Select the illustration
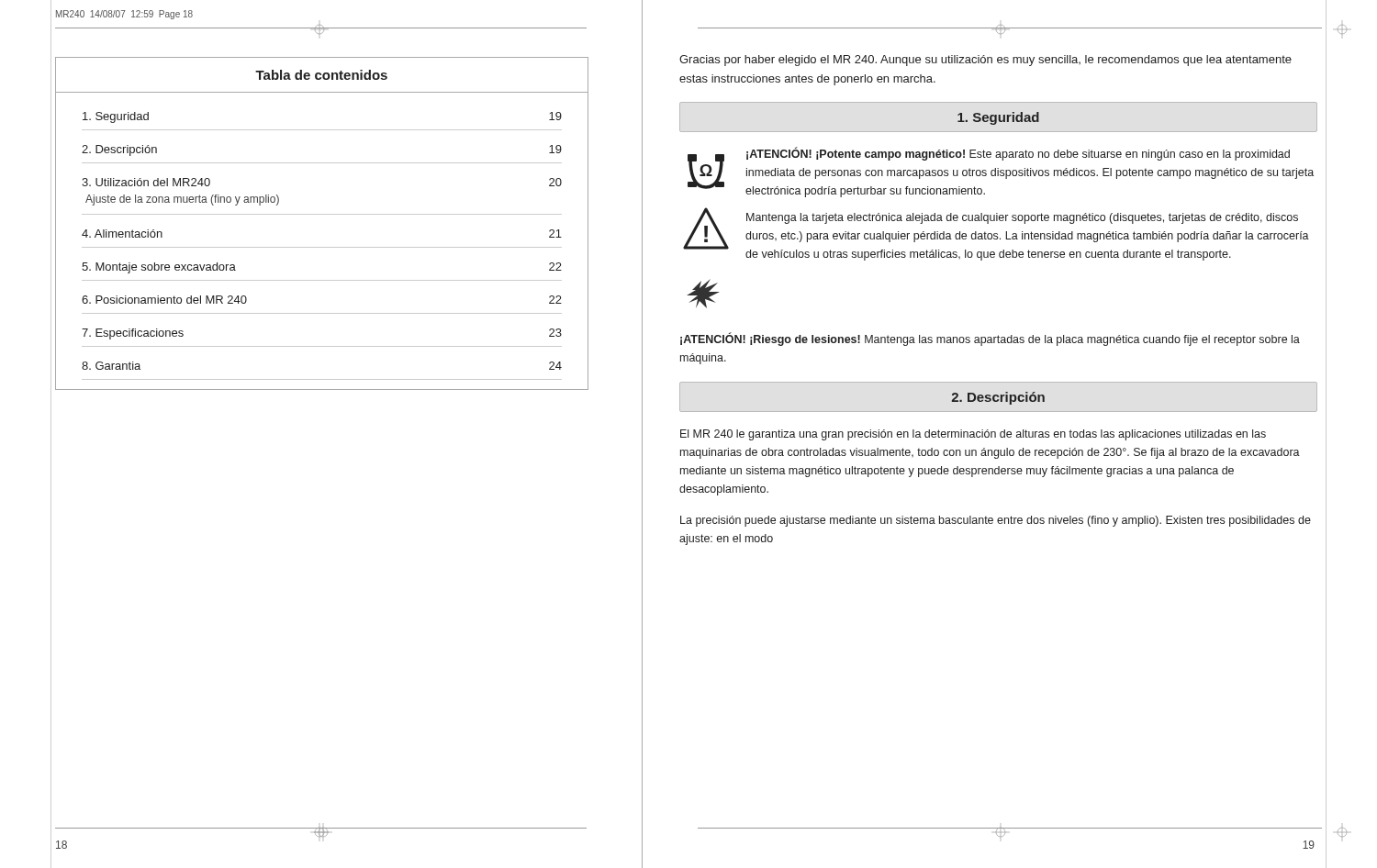This screenshot has width=1377, height=868. pyautogui.click(x=706, y=231)
